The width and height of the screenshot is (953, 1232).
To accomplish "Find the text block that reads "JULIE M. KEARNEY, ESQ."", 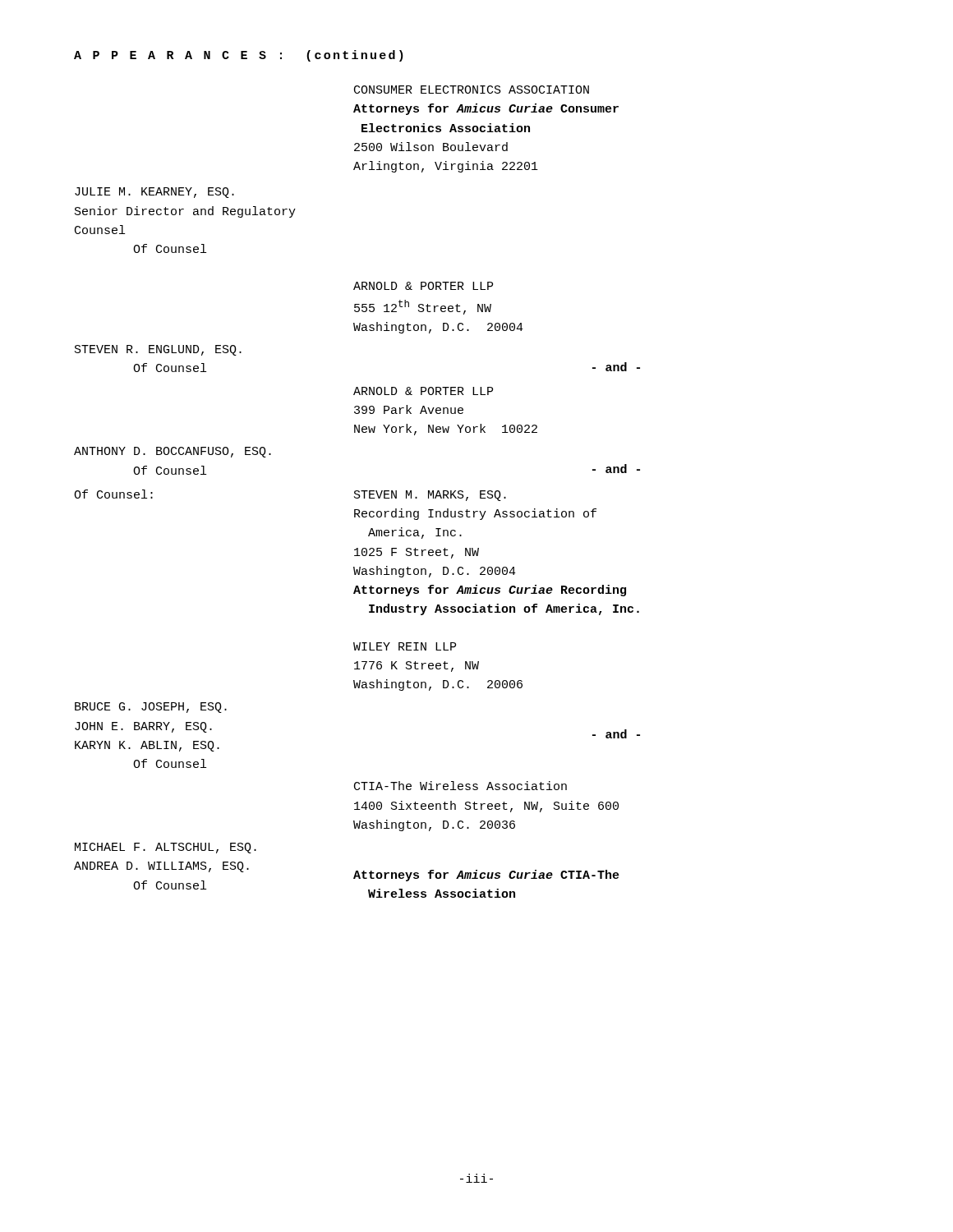I will 154,193.
